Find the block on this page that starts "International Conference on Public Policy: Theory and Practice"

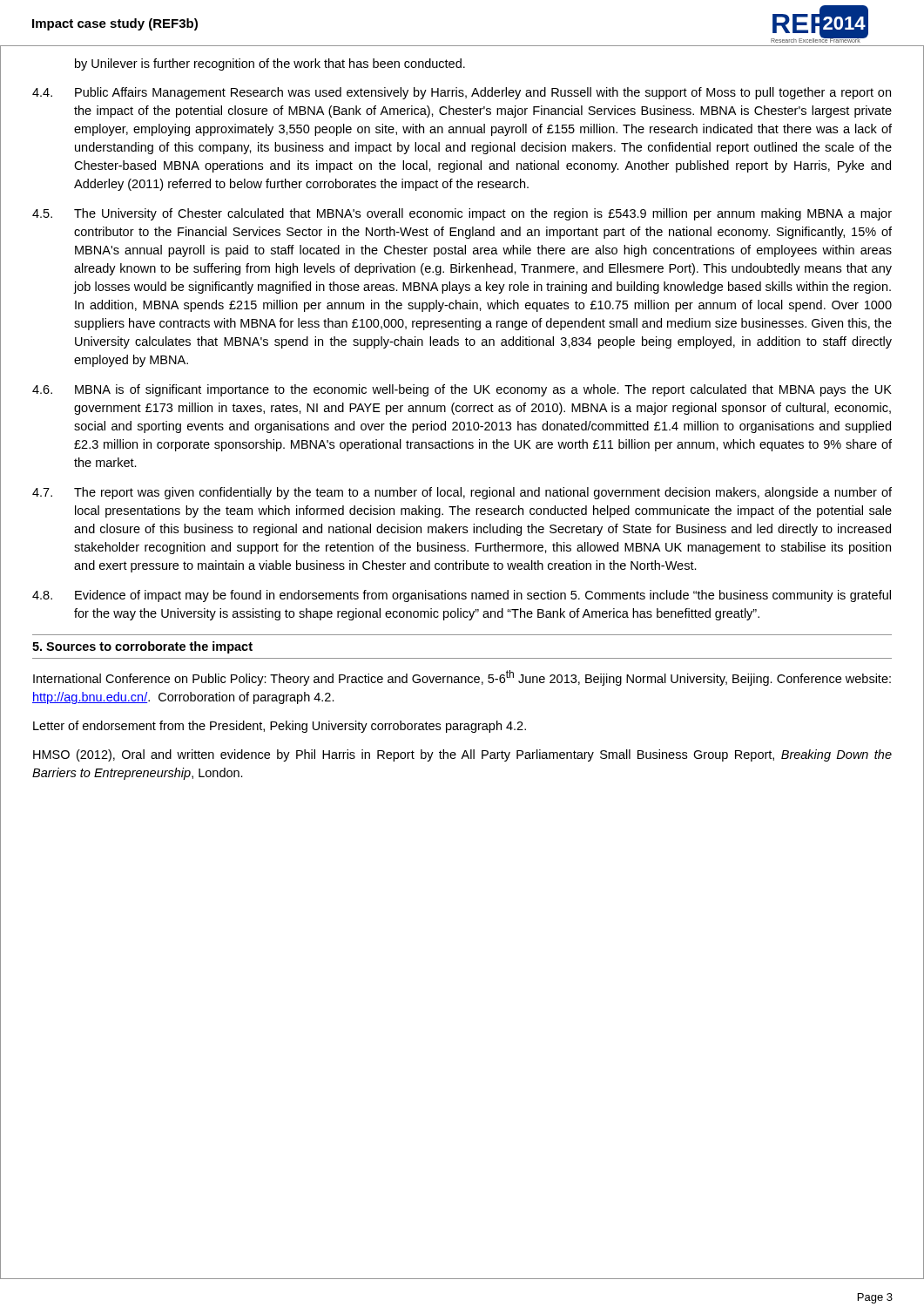click(x=462, y=687)
